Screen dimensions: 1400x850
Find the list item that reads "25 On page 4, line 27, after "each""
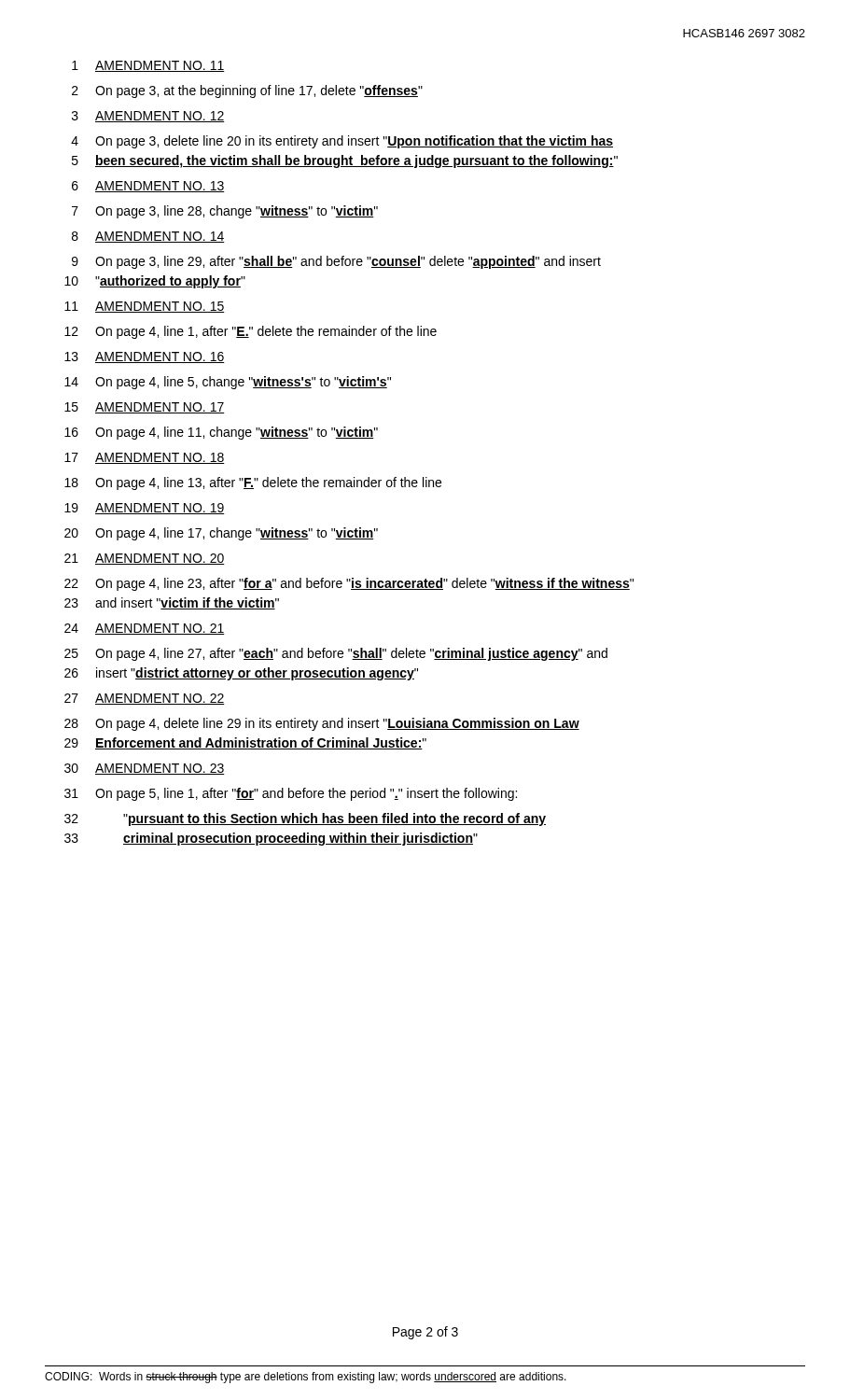tap(425, 654)
